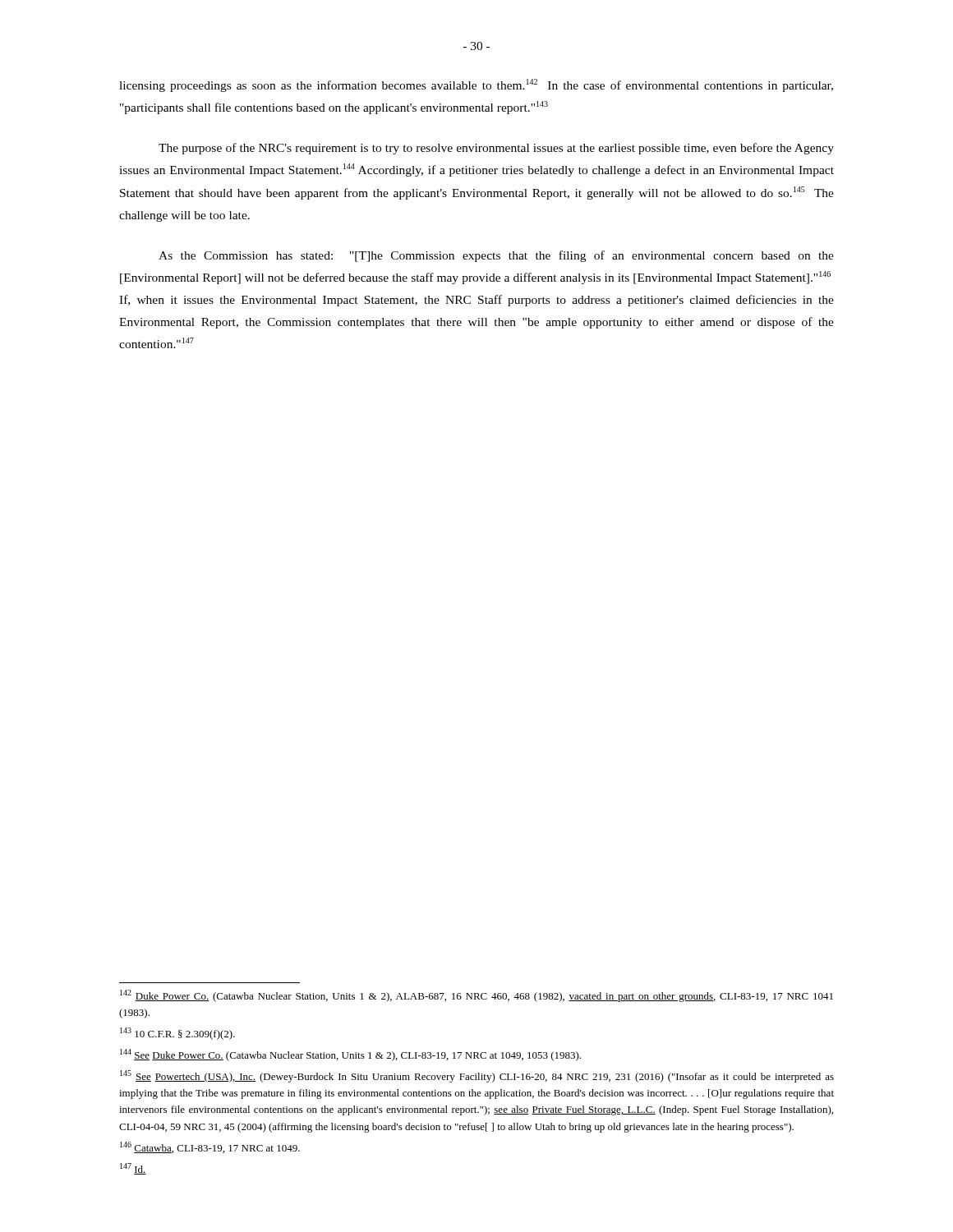Locate the element starting "146 Catawba, CLI-83-19, 17 NRC"
Viewport: 953px width, 1232px height.
[210, 1147]
